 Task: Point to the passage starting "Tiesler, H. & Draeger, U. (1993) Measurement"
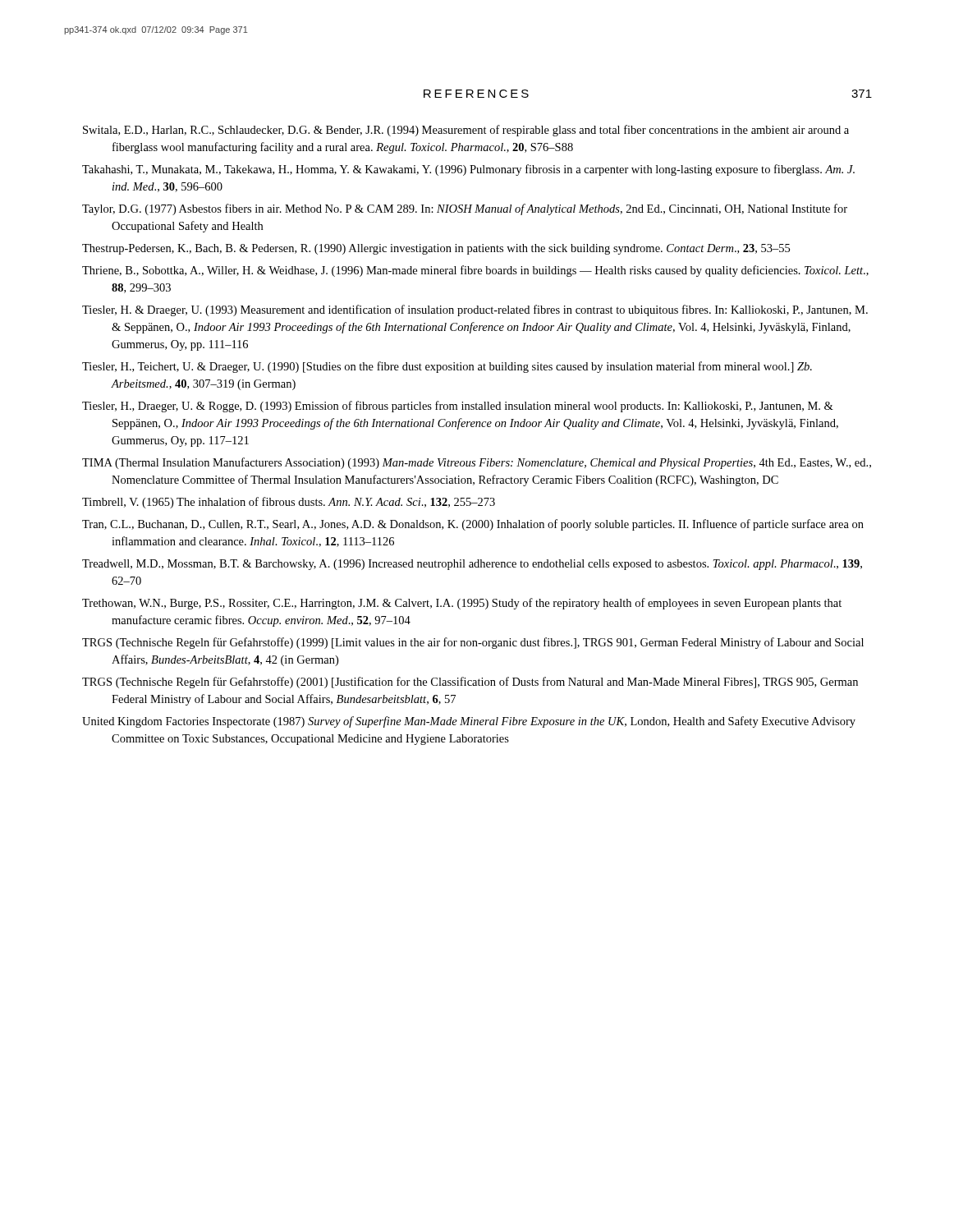[475, 327]
